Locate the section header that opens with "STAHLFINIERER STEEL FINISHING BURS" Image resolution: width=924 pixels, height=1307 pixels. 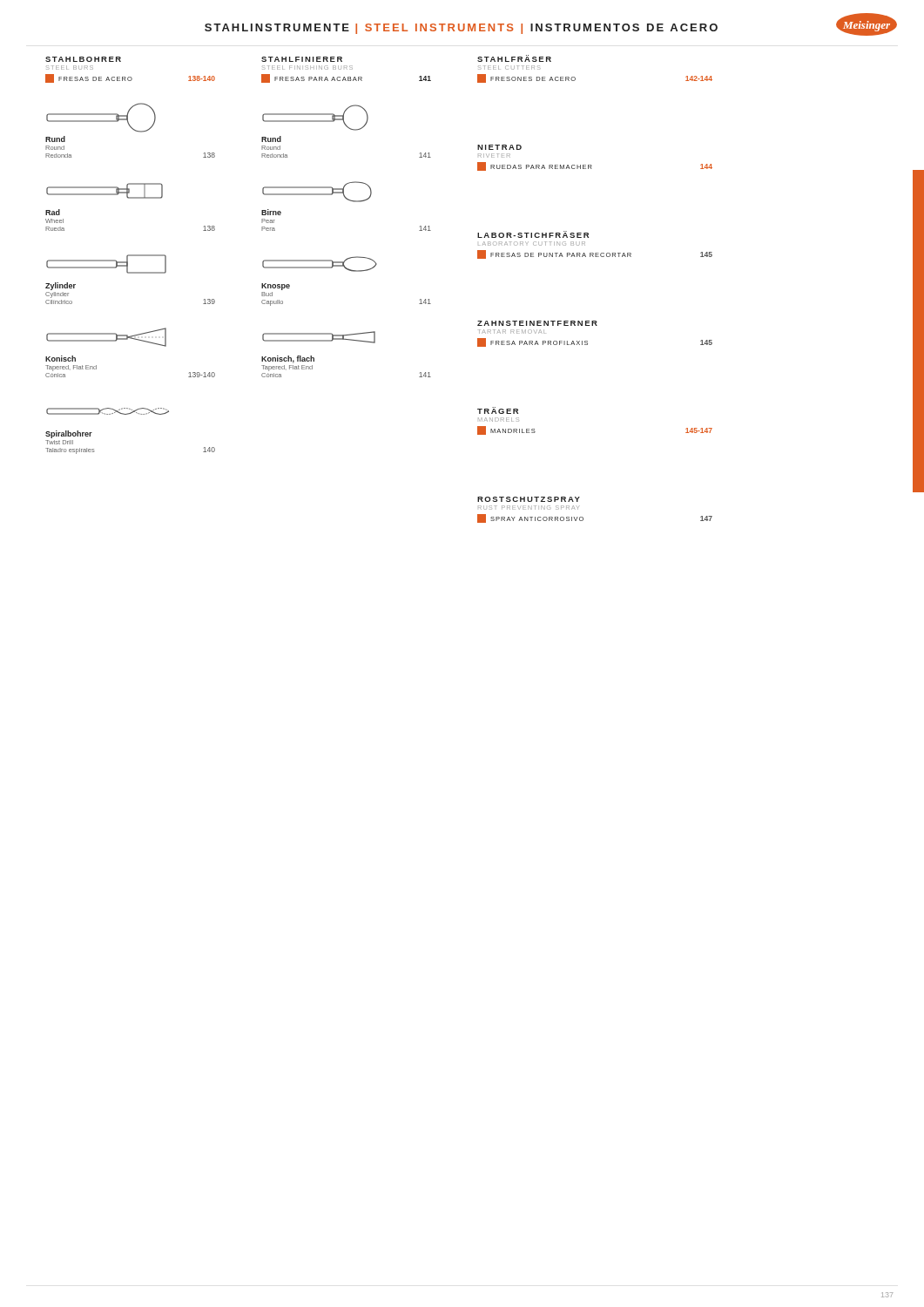click(346, 68)
